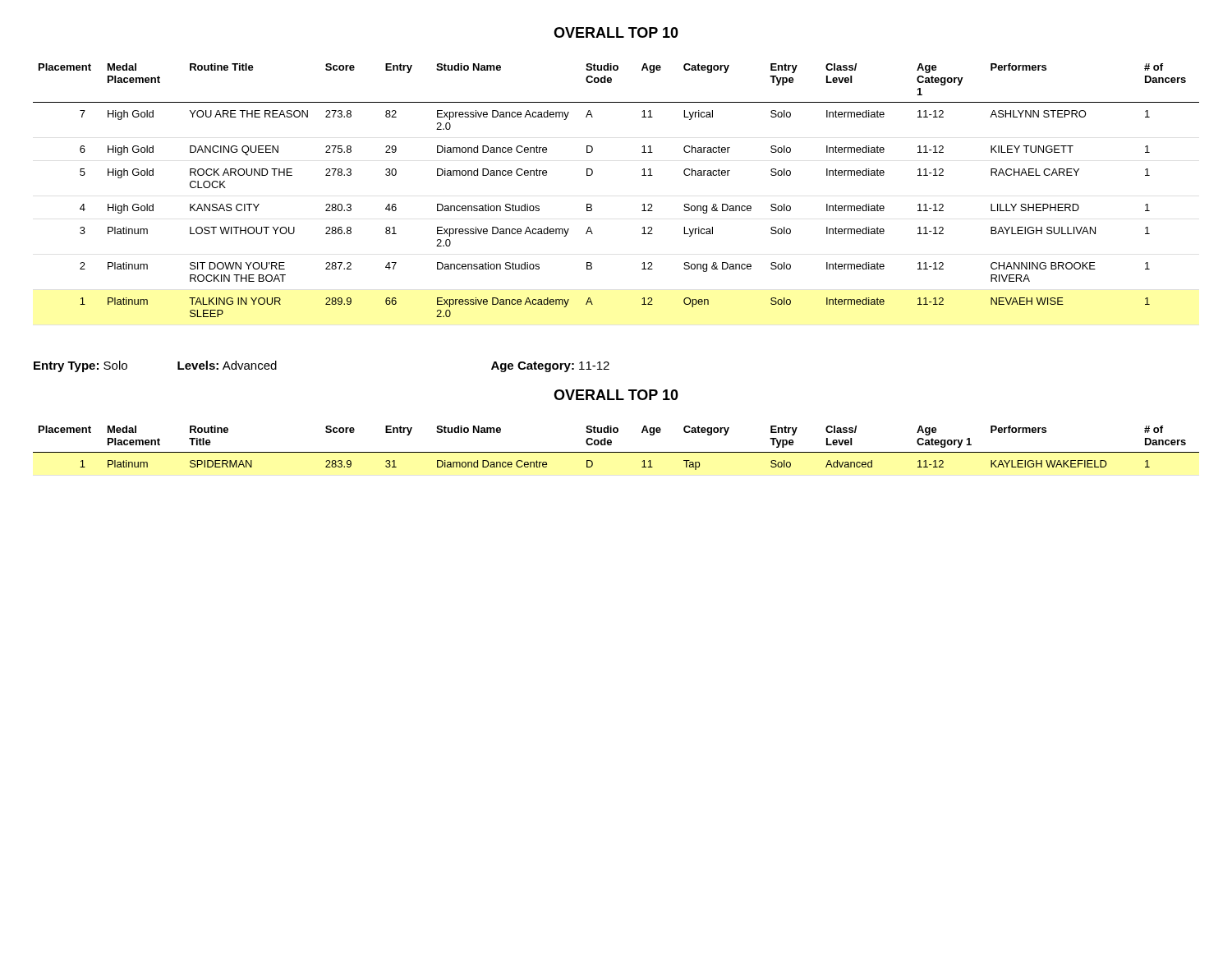Screen dimensions: 953x1232
Task: Select the table that reads "High Gold"
Action: 616,191
